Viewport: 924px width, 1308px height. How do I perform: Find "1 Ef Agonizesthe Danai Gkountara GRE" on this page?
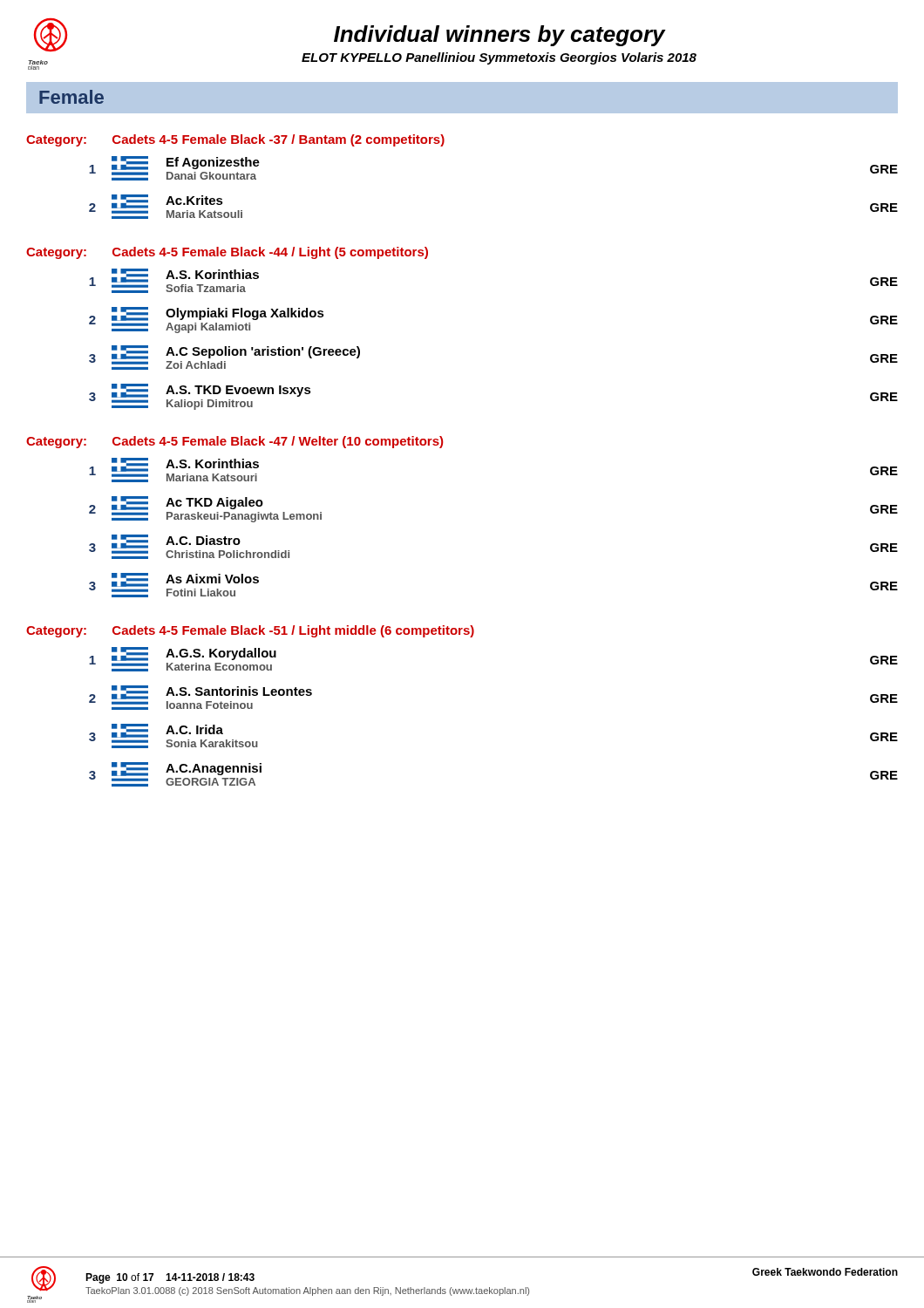pyautogui.click(x=183, y=166)
